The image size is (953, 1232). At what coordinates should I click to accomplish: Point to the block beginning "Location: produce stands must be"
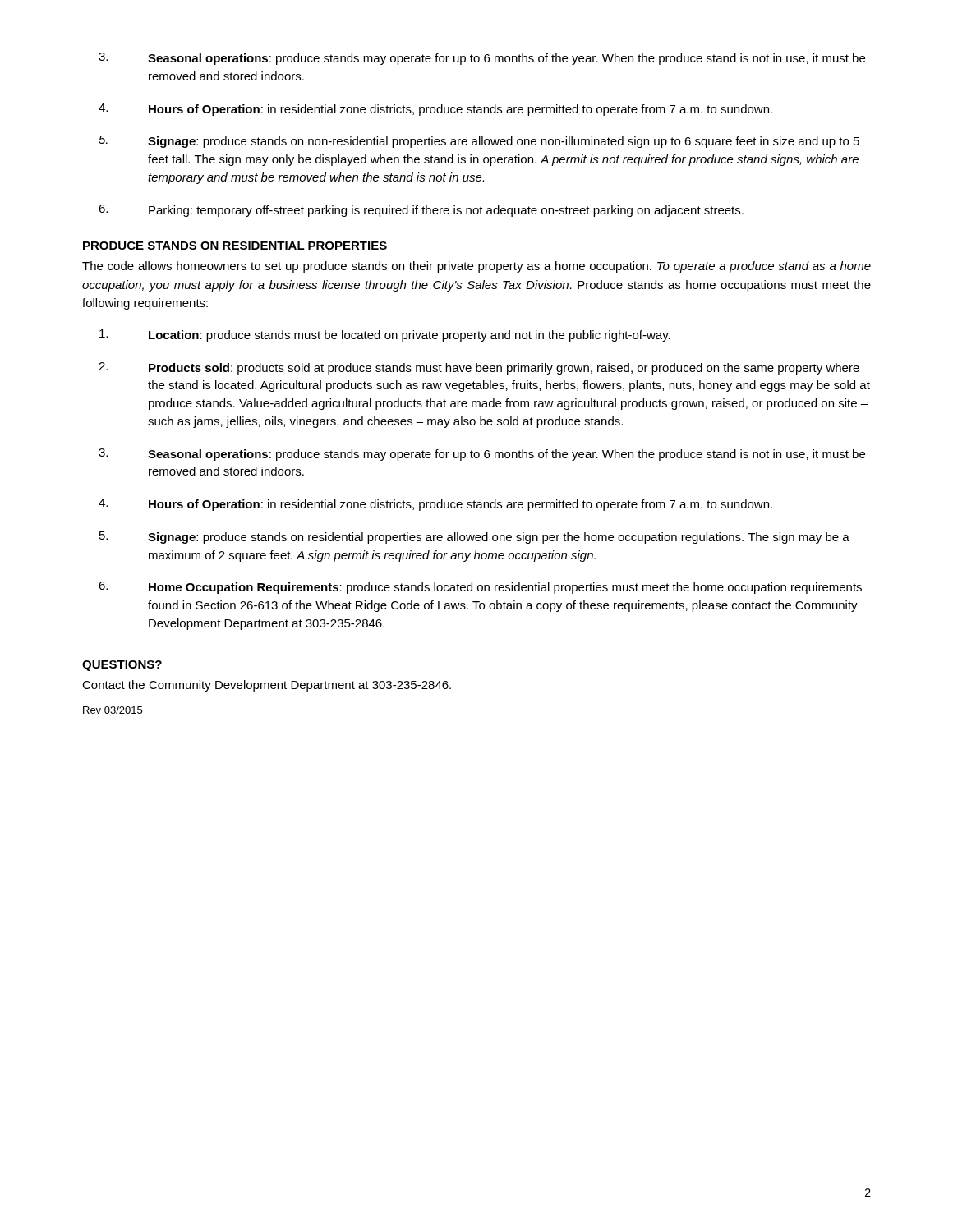(476, 335)
